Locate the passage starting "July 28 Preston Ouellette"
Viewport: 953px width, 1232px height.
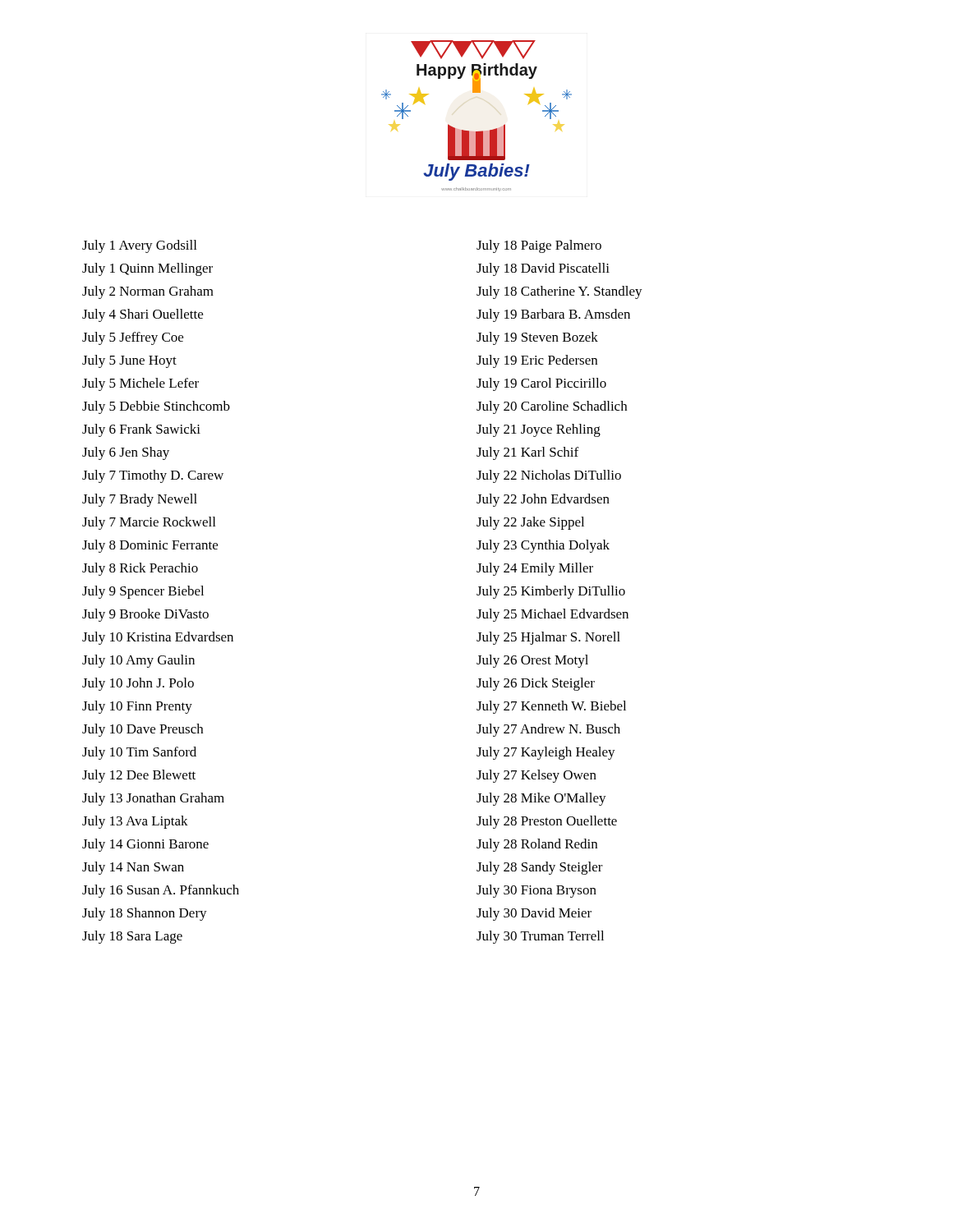[x=547, y=821]
